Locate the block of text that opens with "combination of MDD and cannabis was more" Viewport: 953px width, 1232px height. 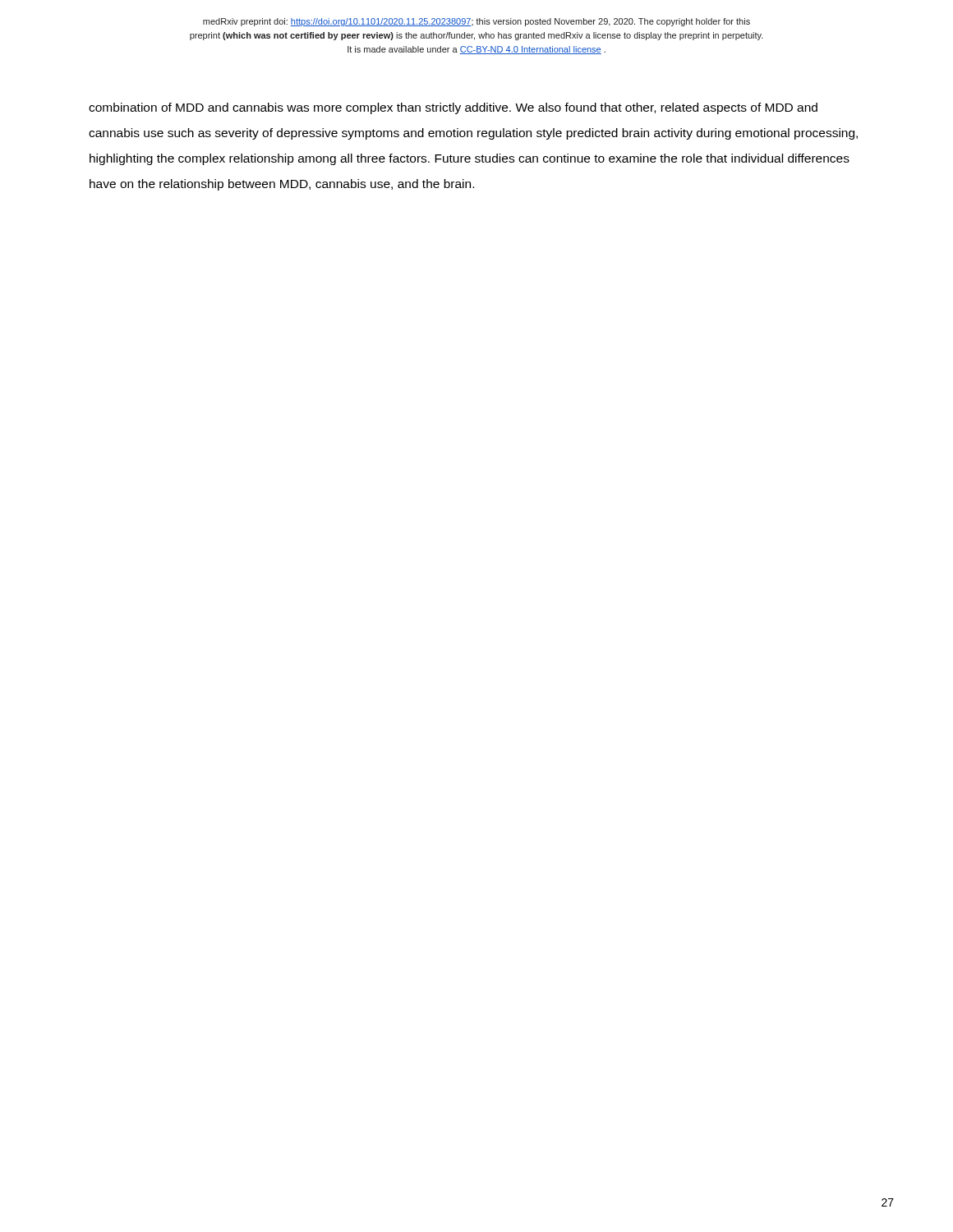pos(474,145)
